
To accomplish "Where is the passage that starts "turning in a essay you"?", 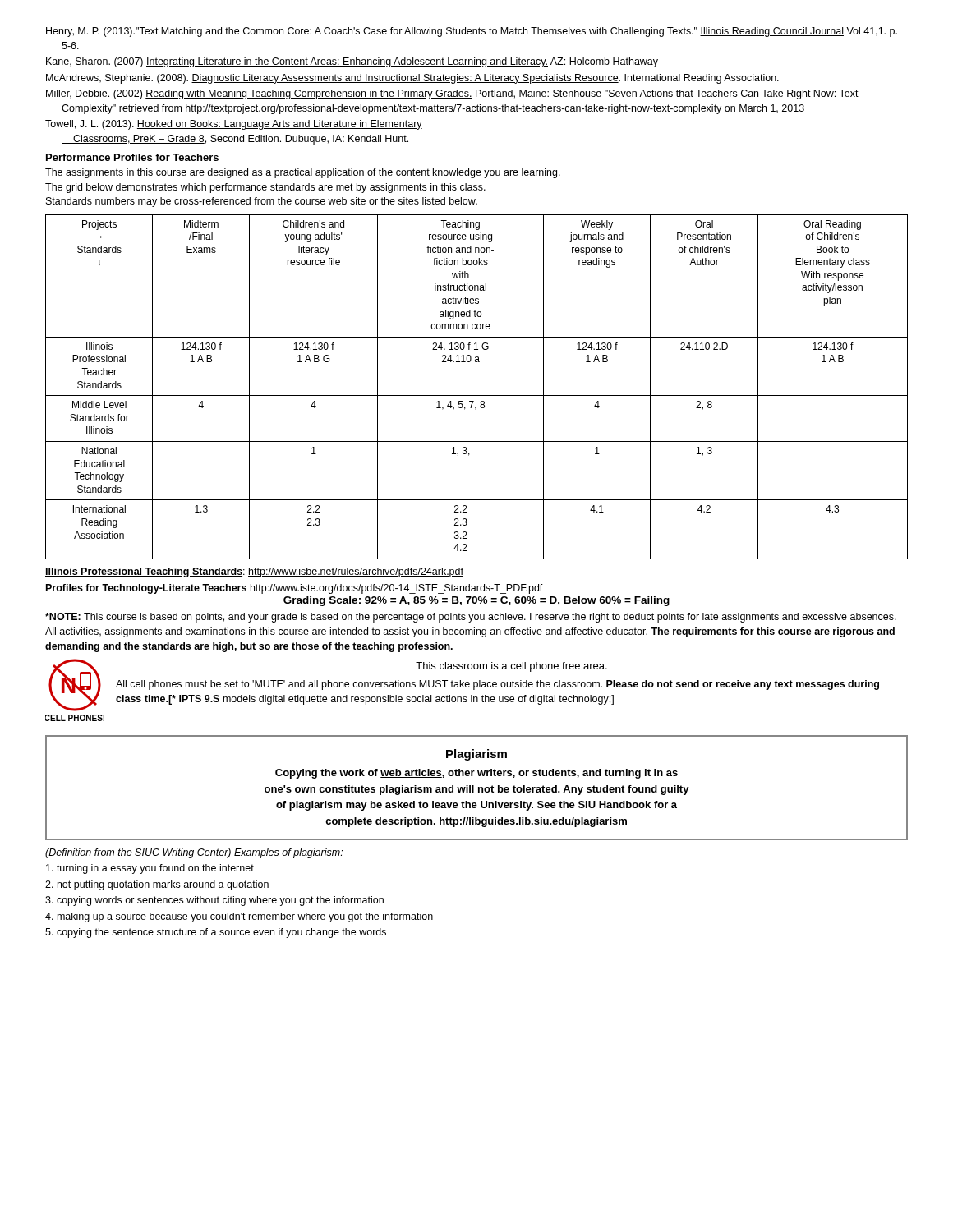I will point(149,868).
